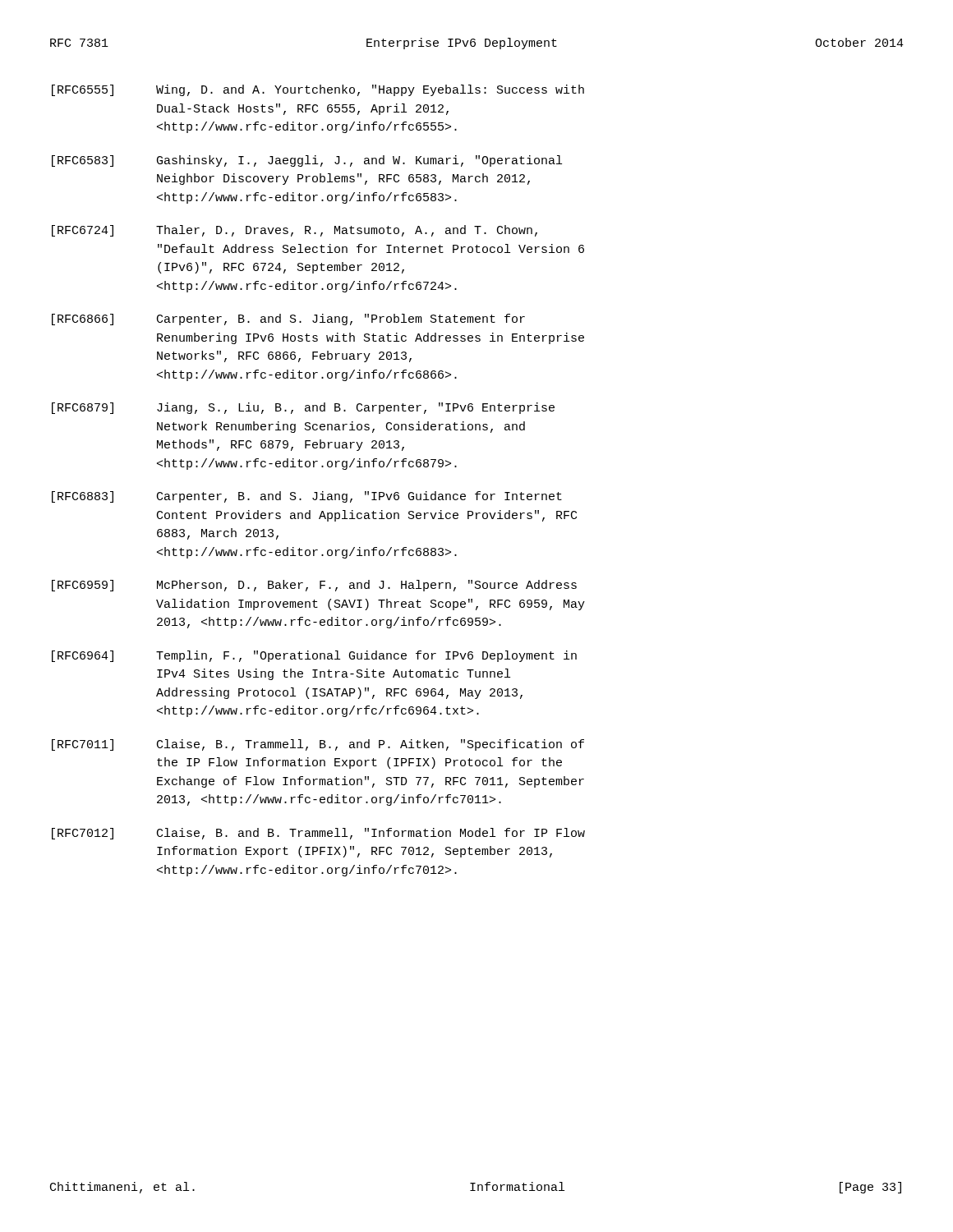Find the block on this page that starts "[RFC7011] Claise, B., Trammell, B., and P. Aitken,"
Viewport: 953px width, 1232px height.
pos(476,773)
